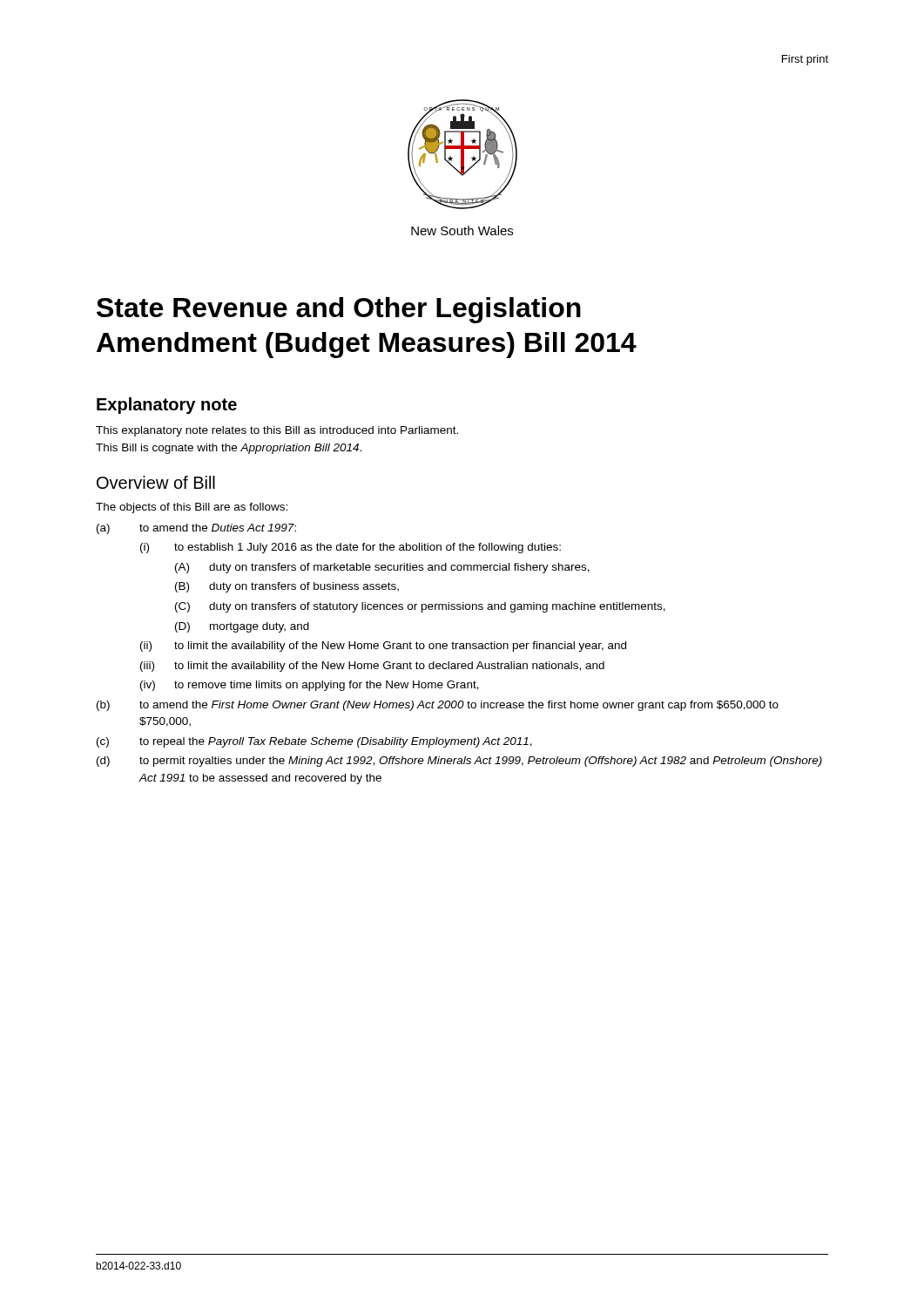Find "First print" on this page

(x=805, y=59)
